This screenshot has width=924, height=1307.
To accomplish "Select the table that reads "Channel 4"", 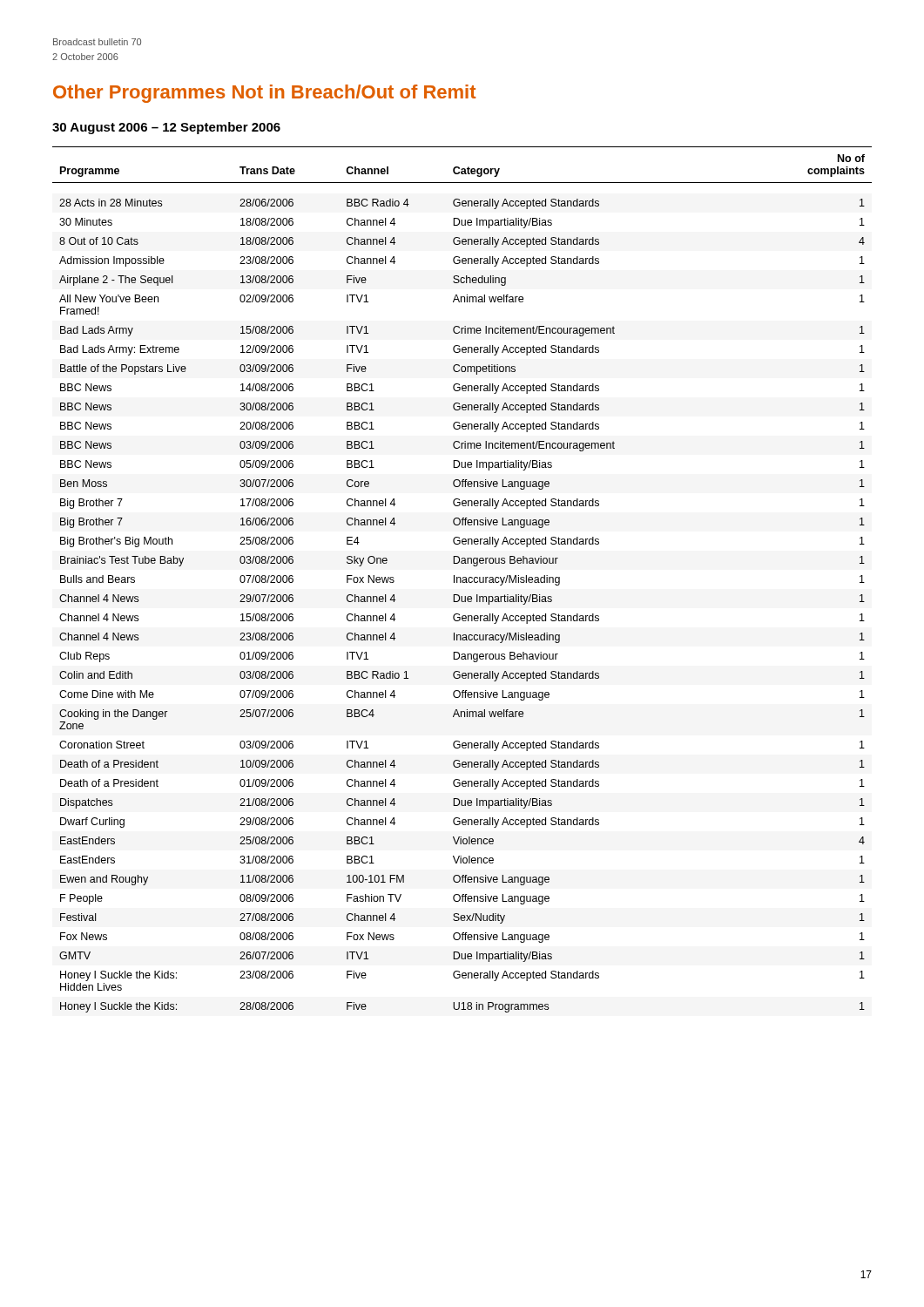I will (x=462, y=581).
